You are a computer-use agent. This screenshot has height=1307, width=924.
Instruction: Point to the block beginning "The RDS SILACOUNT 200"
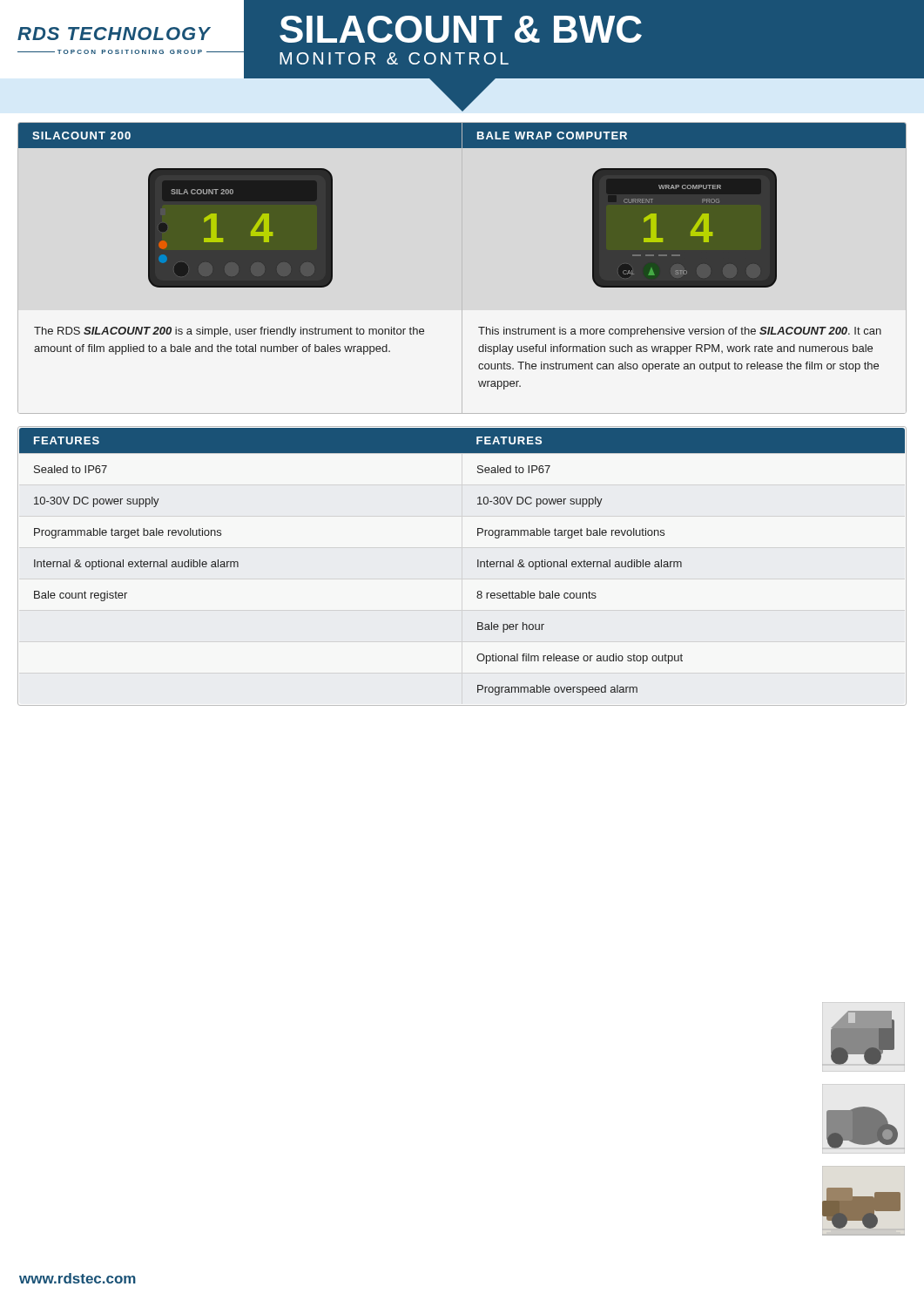tap(229, 339)
